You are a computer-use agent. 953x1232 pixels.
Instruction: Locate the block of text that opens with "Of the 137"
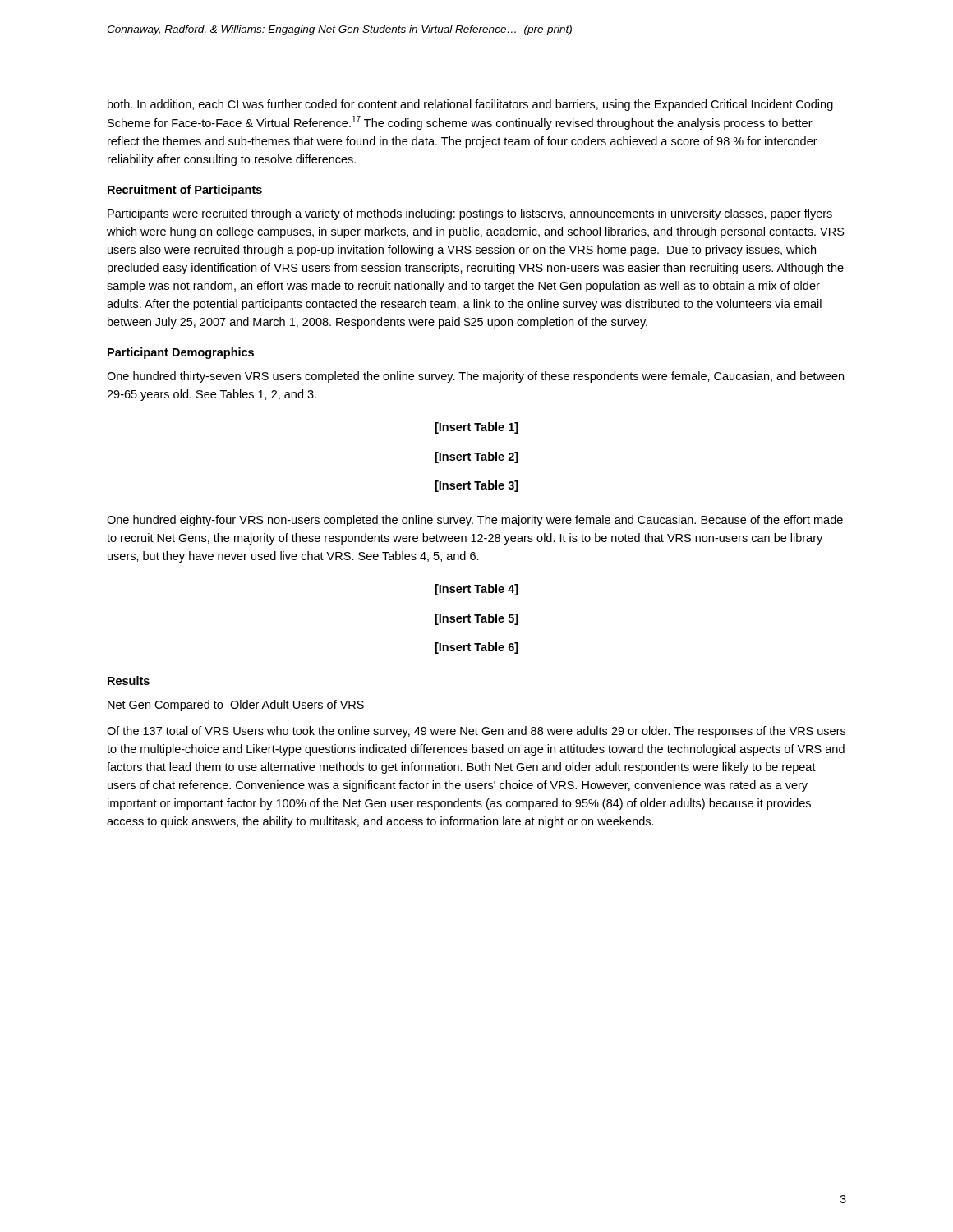476,776
